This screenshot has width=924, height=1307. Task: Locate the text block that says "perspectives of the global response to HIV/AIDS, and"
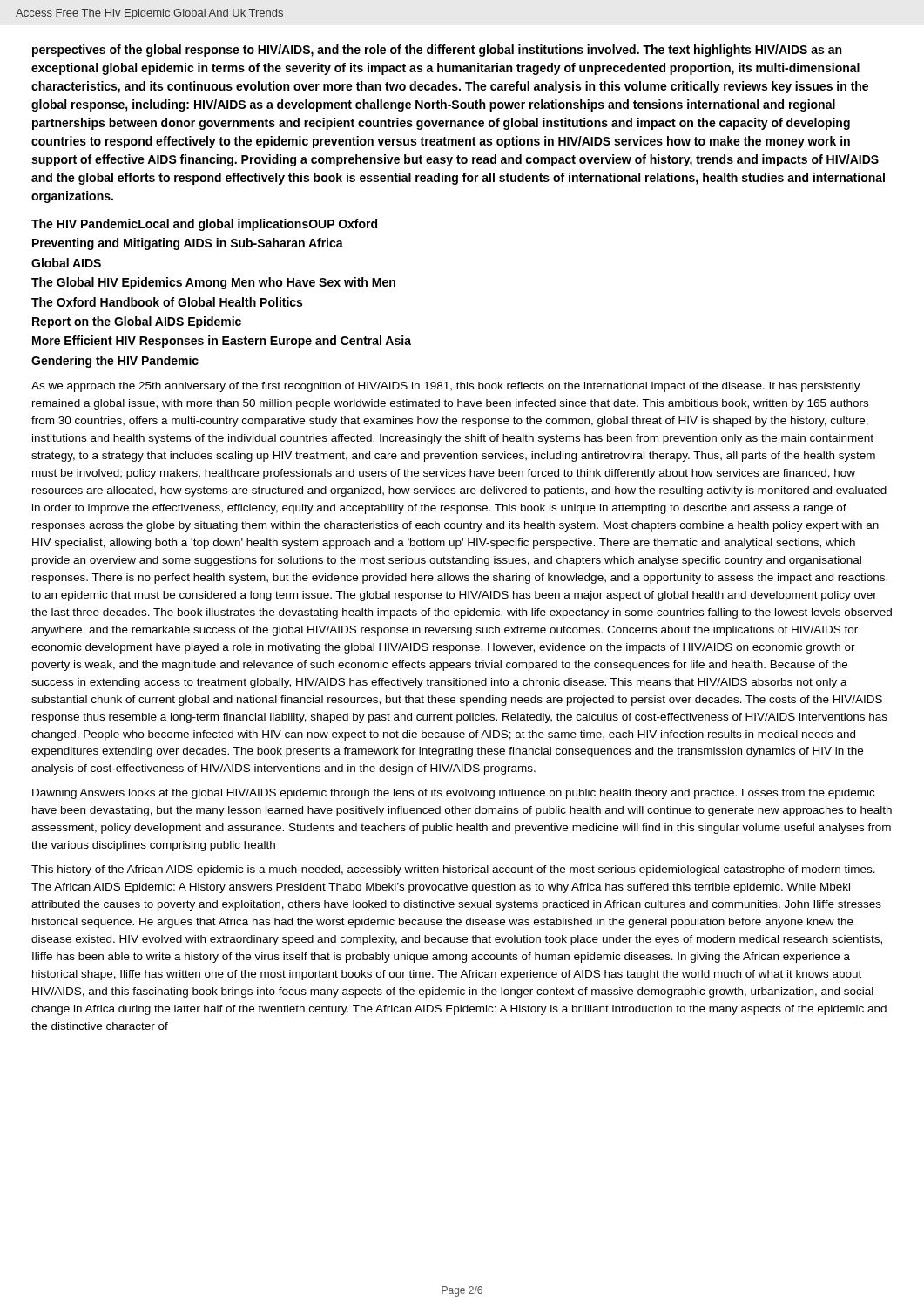click(458, 123)
